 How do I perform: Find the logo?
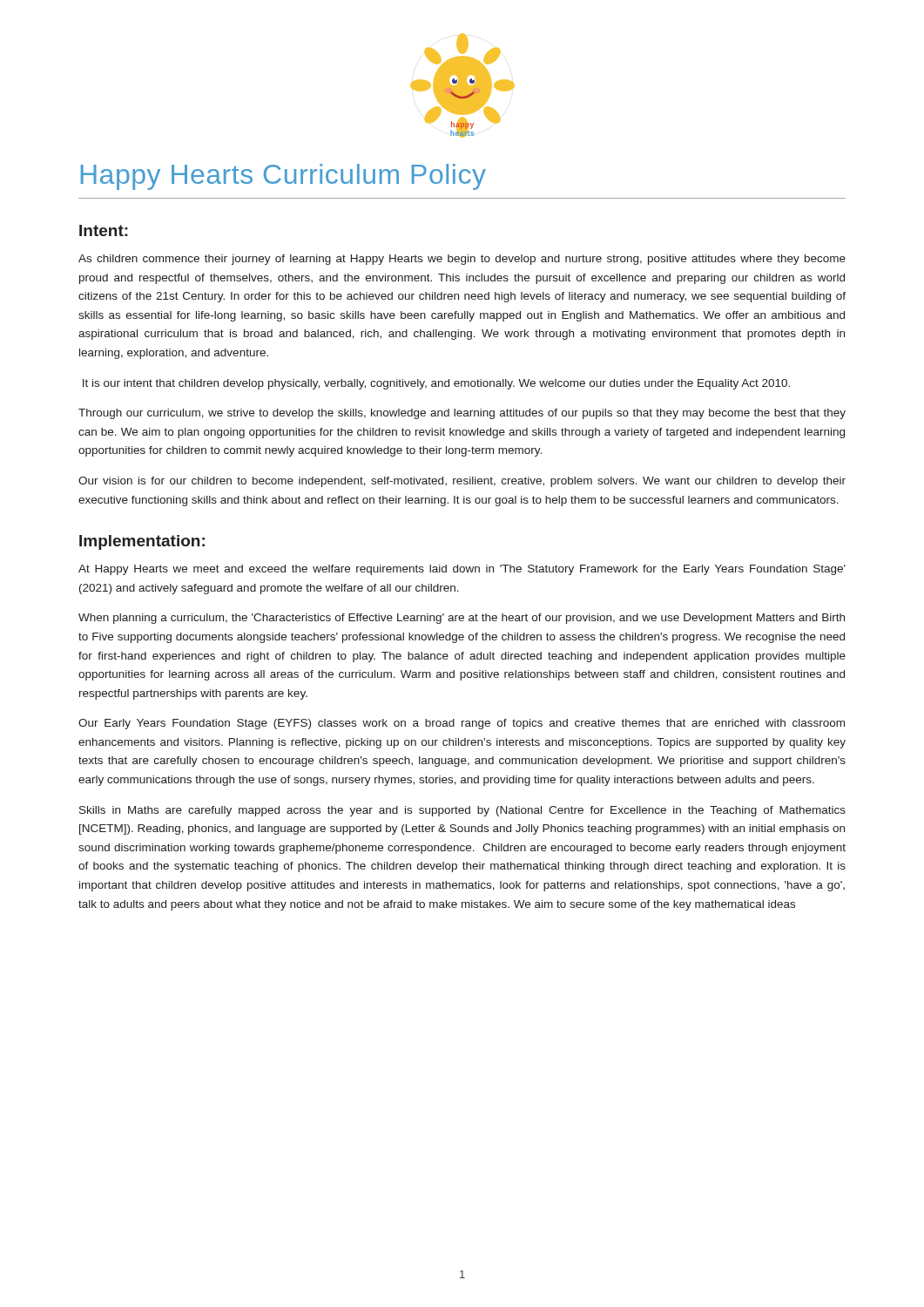coord(462,75)
